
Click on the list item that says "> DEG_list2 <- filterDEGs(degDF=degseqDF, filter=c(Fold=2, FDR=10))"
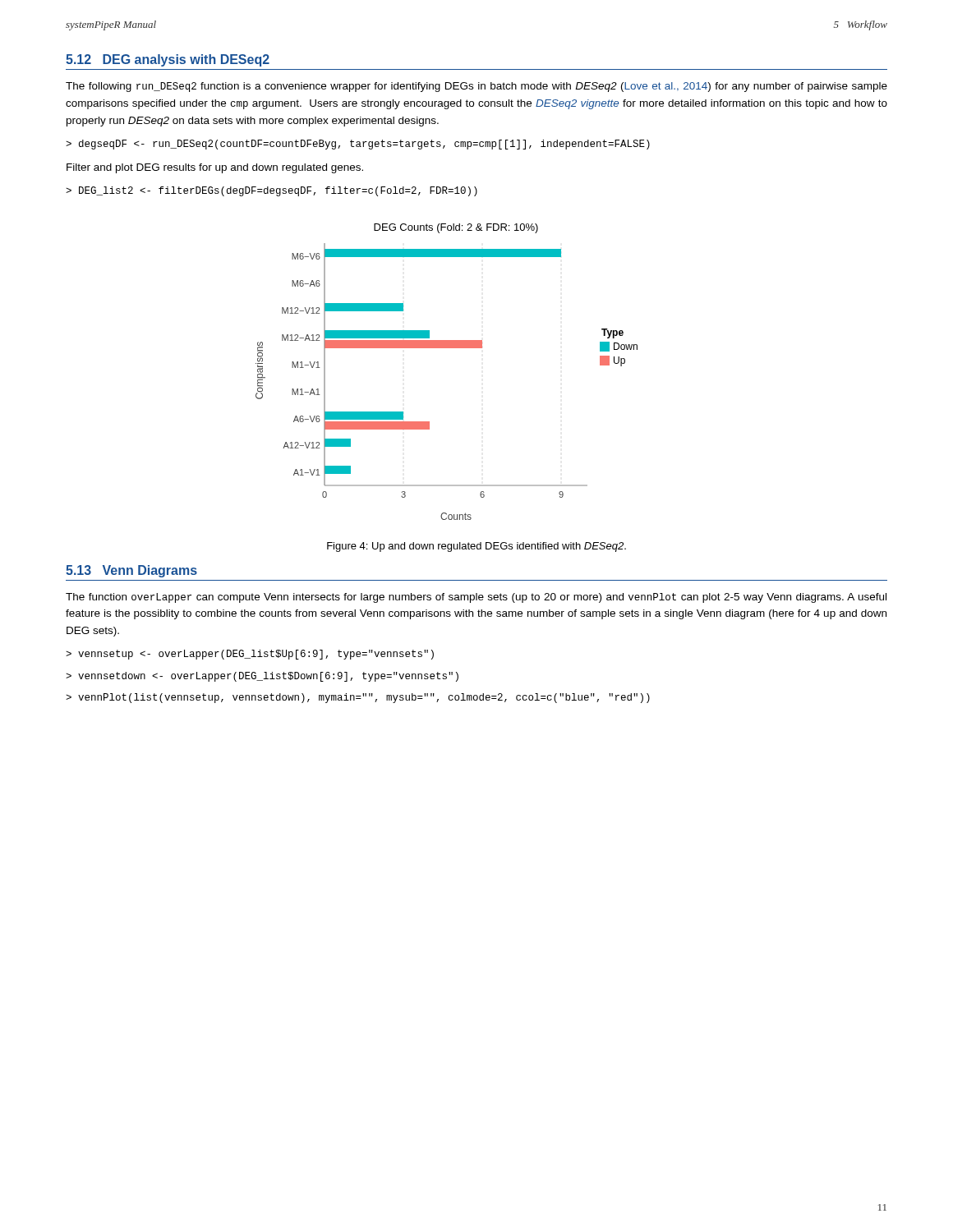pos(272,191)
